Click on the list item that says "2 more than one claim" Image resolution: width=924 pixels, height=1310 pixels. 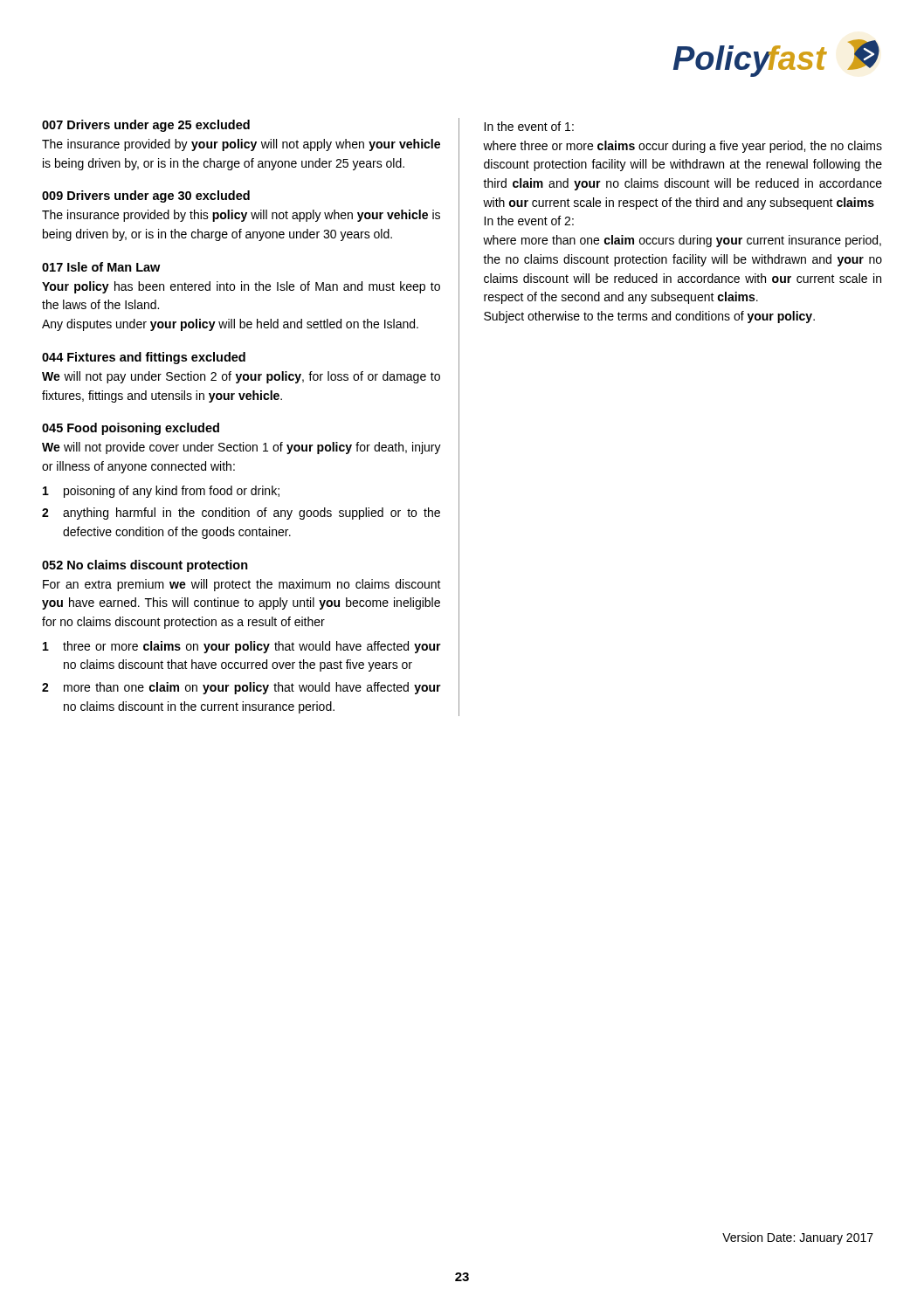click(x=241, y=698)
